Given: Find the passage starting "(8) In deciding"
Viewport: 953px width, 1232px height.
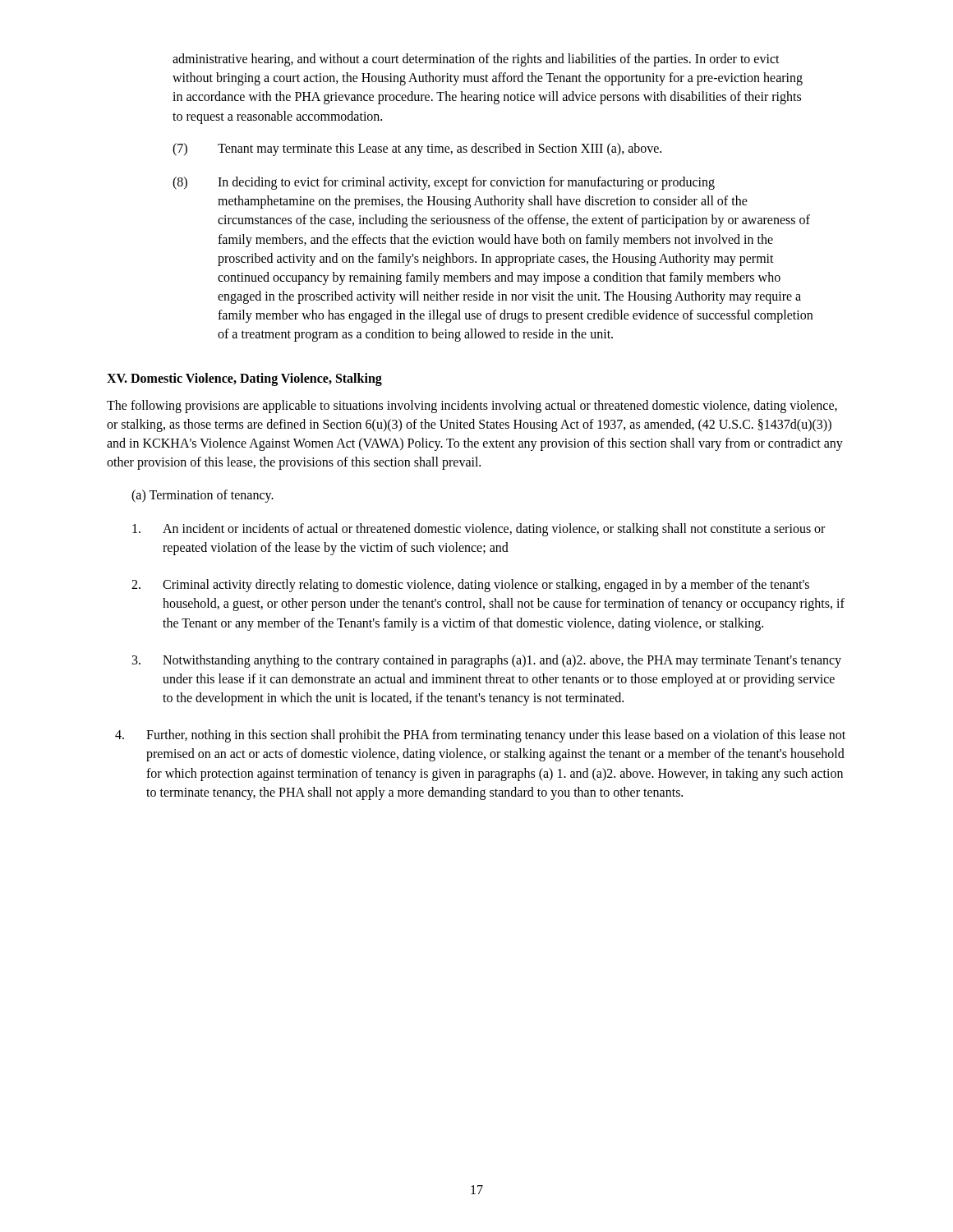Looking at the screenshot, I should coord(493,258).
